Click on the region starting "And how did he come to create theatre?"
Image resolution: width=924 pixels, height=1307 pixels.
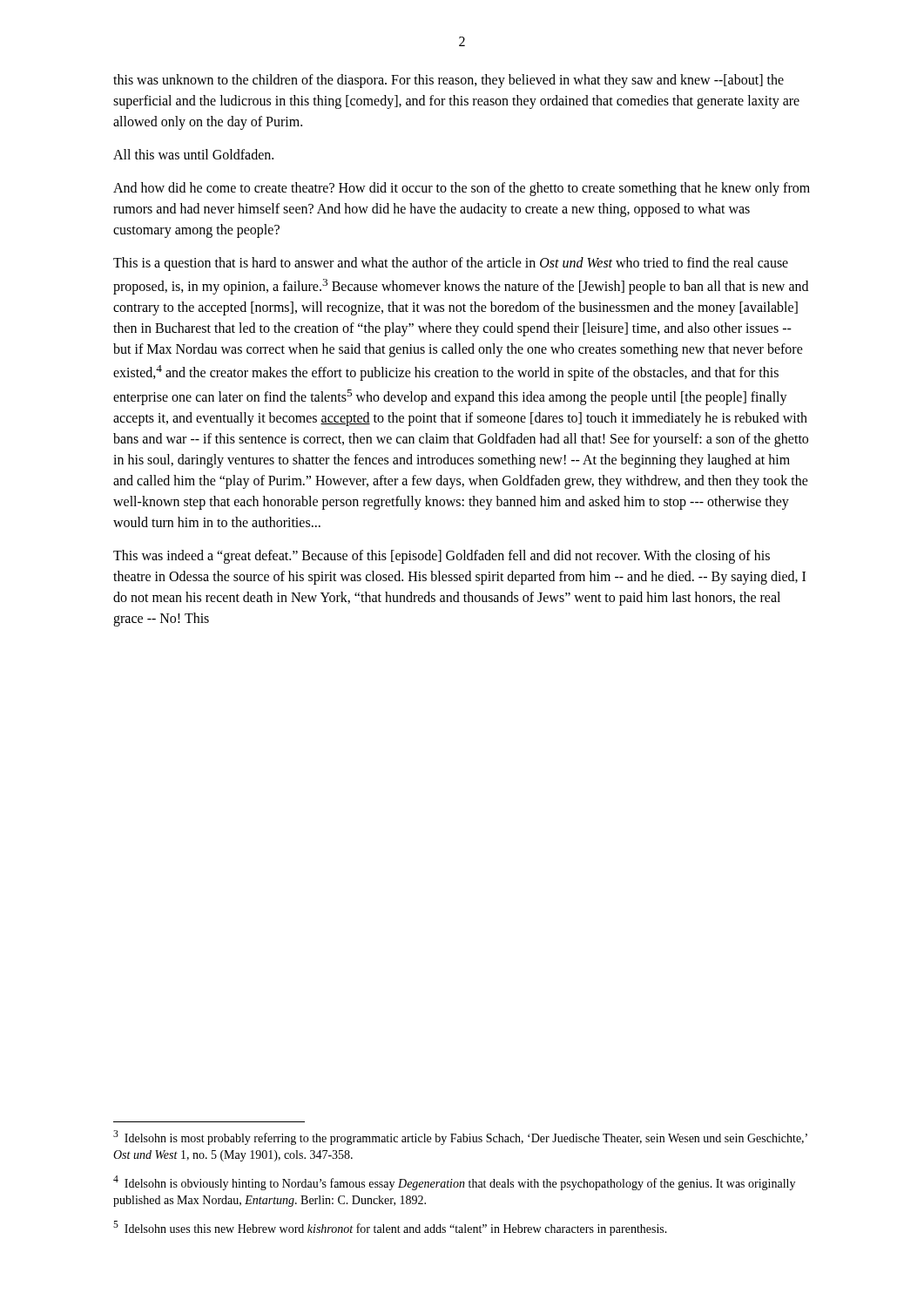[462, 209]
